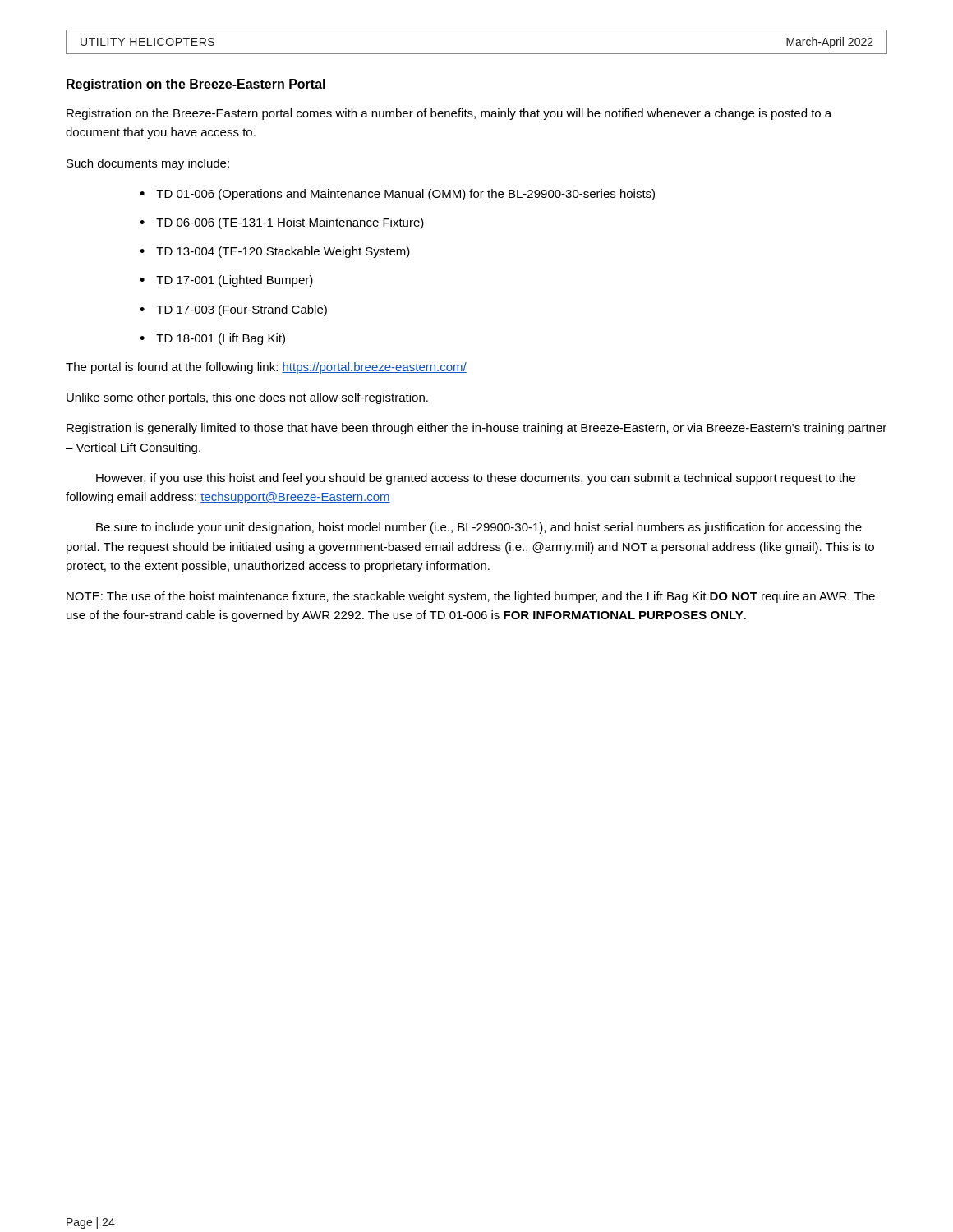This screenshot has height=1232, width=953.
Task: Click on the block starting "Registration is generally"
Action: point(476,437)
